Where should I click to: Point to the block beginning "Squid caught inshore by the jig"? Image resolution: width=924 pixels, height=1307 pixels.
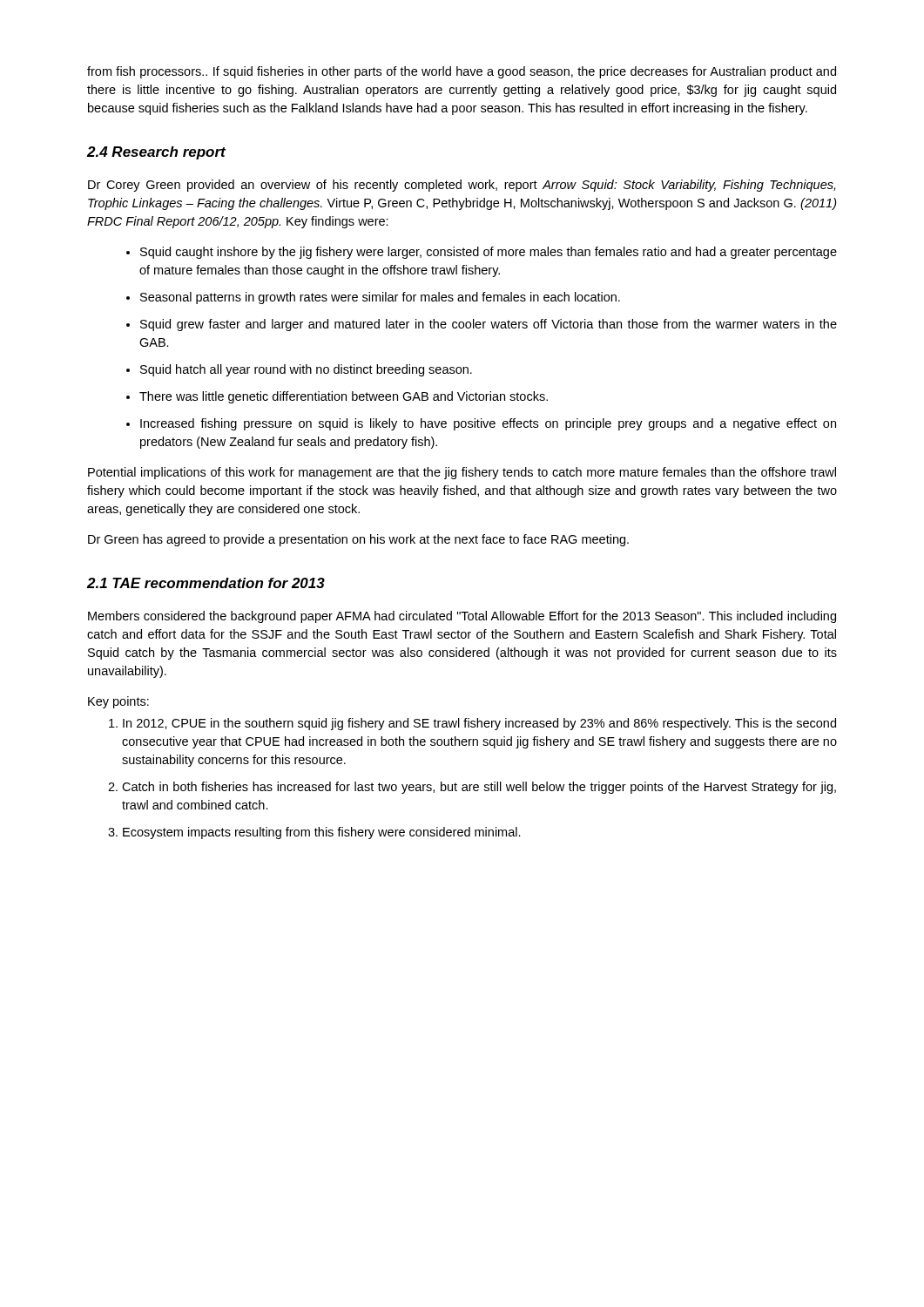488,261
